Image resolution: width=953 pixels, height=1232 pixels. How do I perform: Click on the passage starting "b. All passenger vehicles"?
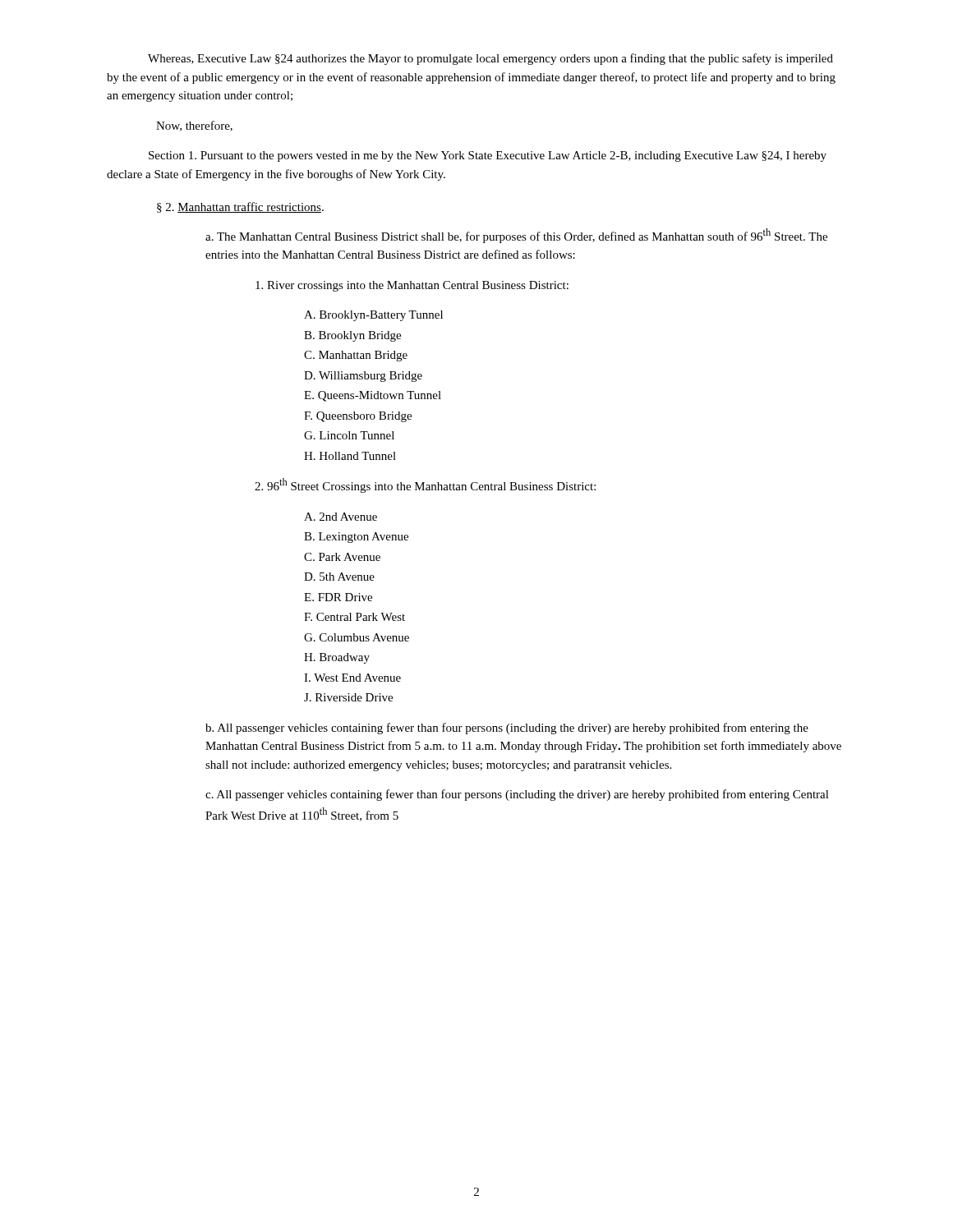pos(523,746)
